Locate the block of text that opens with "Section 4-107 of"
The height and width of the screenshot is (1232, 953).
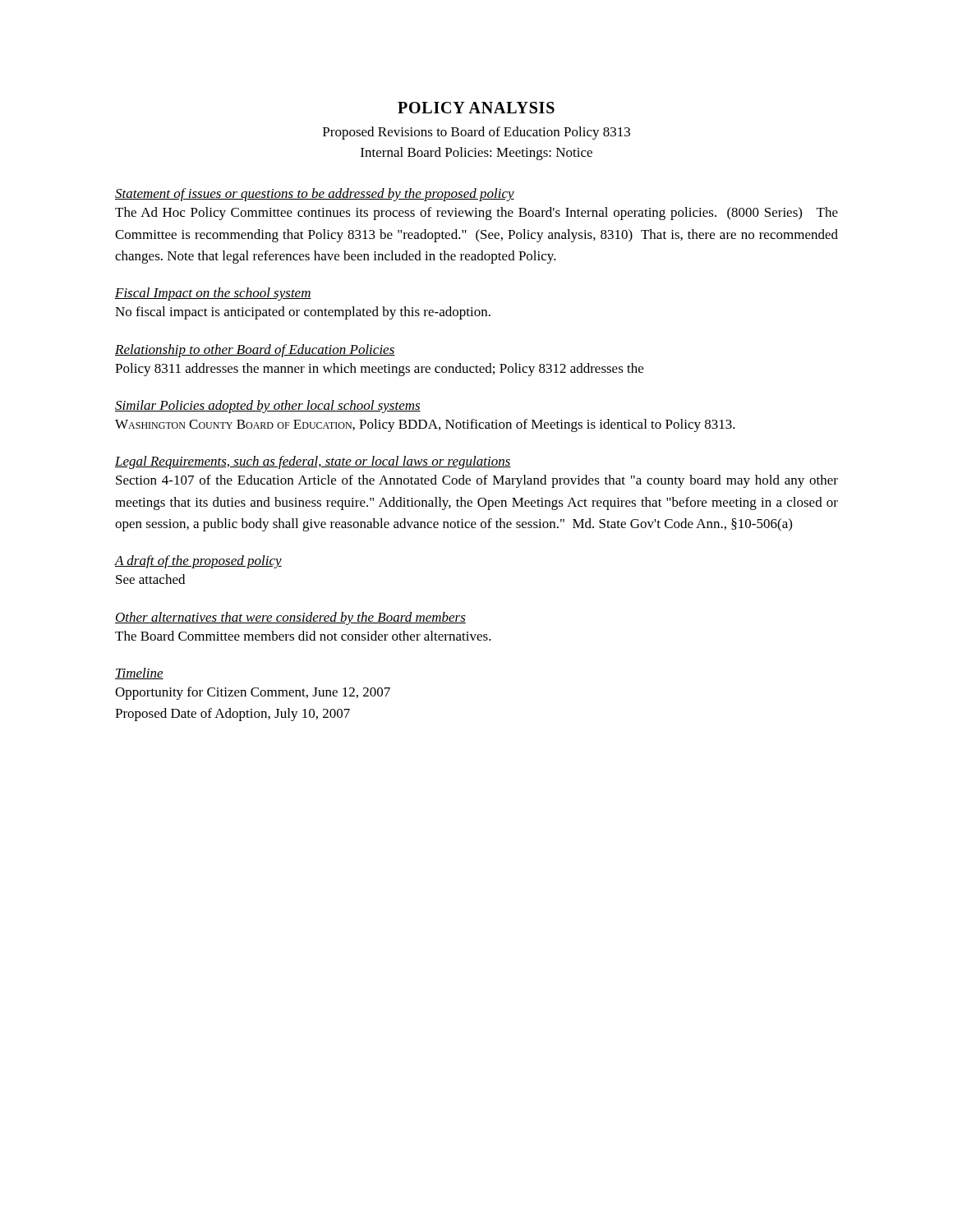pos(476,503)
